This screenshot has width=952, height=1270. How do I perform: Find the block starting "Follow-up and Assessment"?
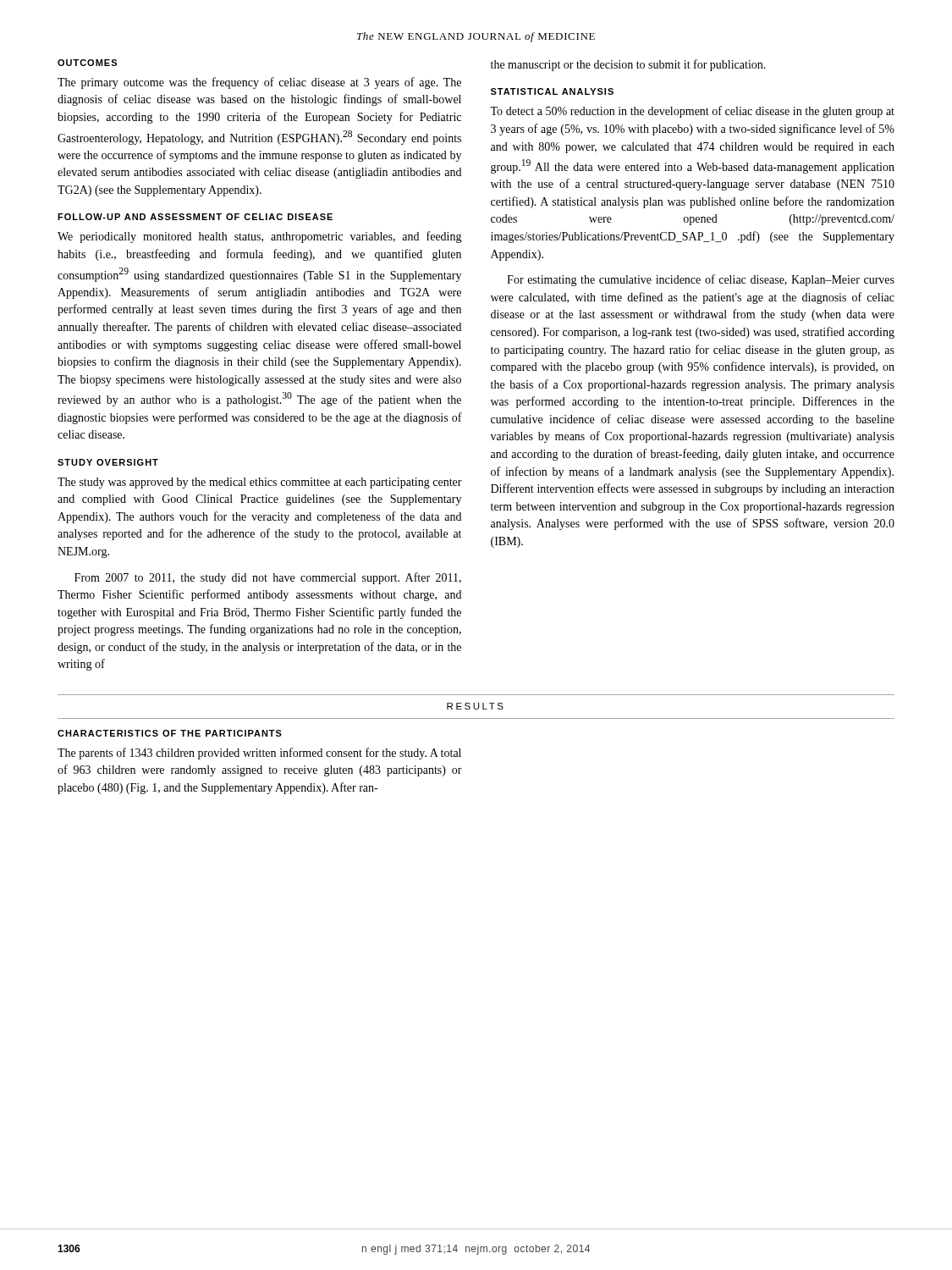tap(196, 217)
